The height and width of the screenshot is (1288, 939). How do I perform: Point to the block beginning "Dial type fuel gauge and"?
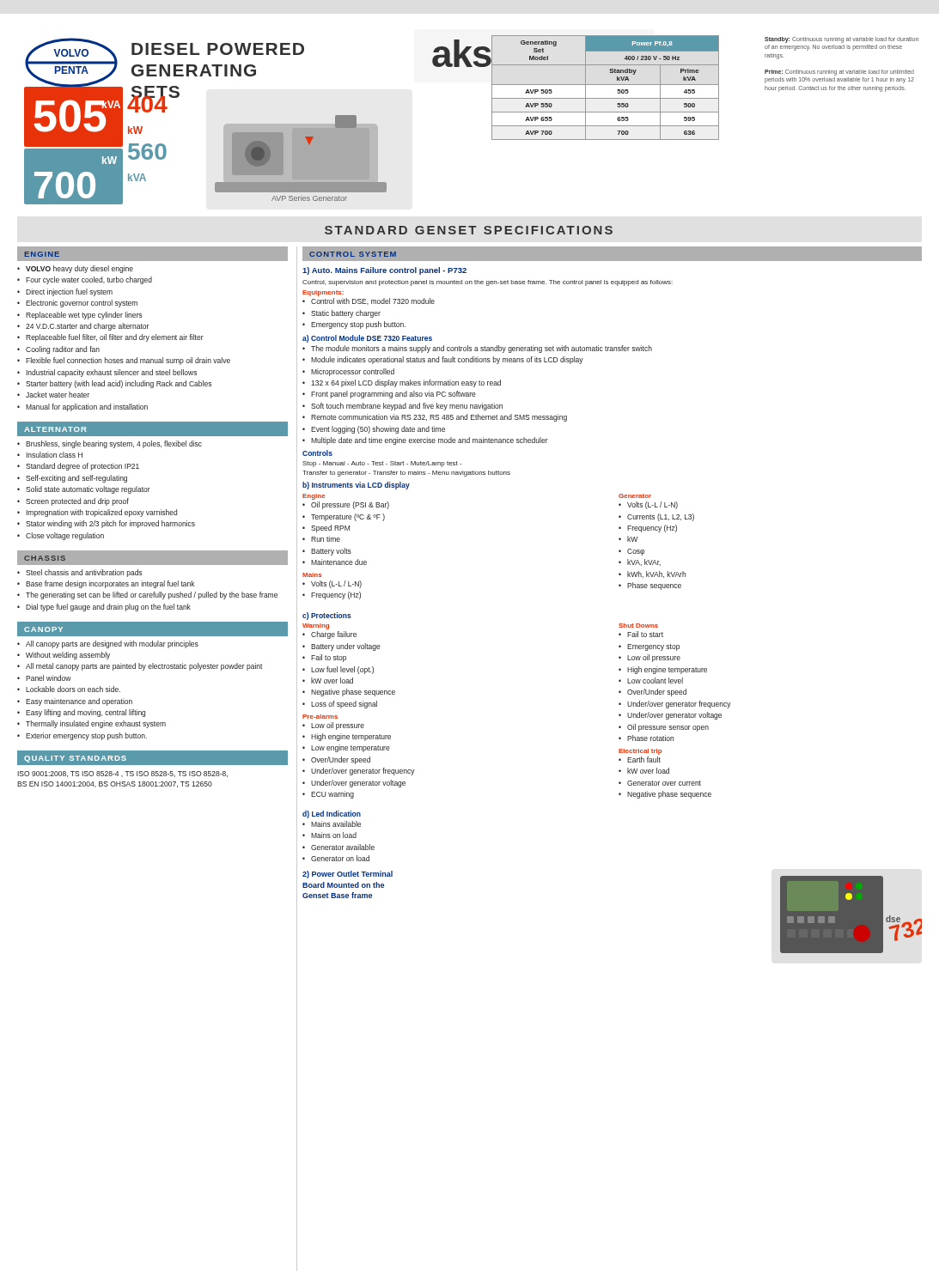coord(108,607)
